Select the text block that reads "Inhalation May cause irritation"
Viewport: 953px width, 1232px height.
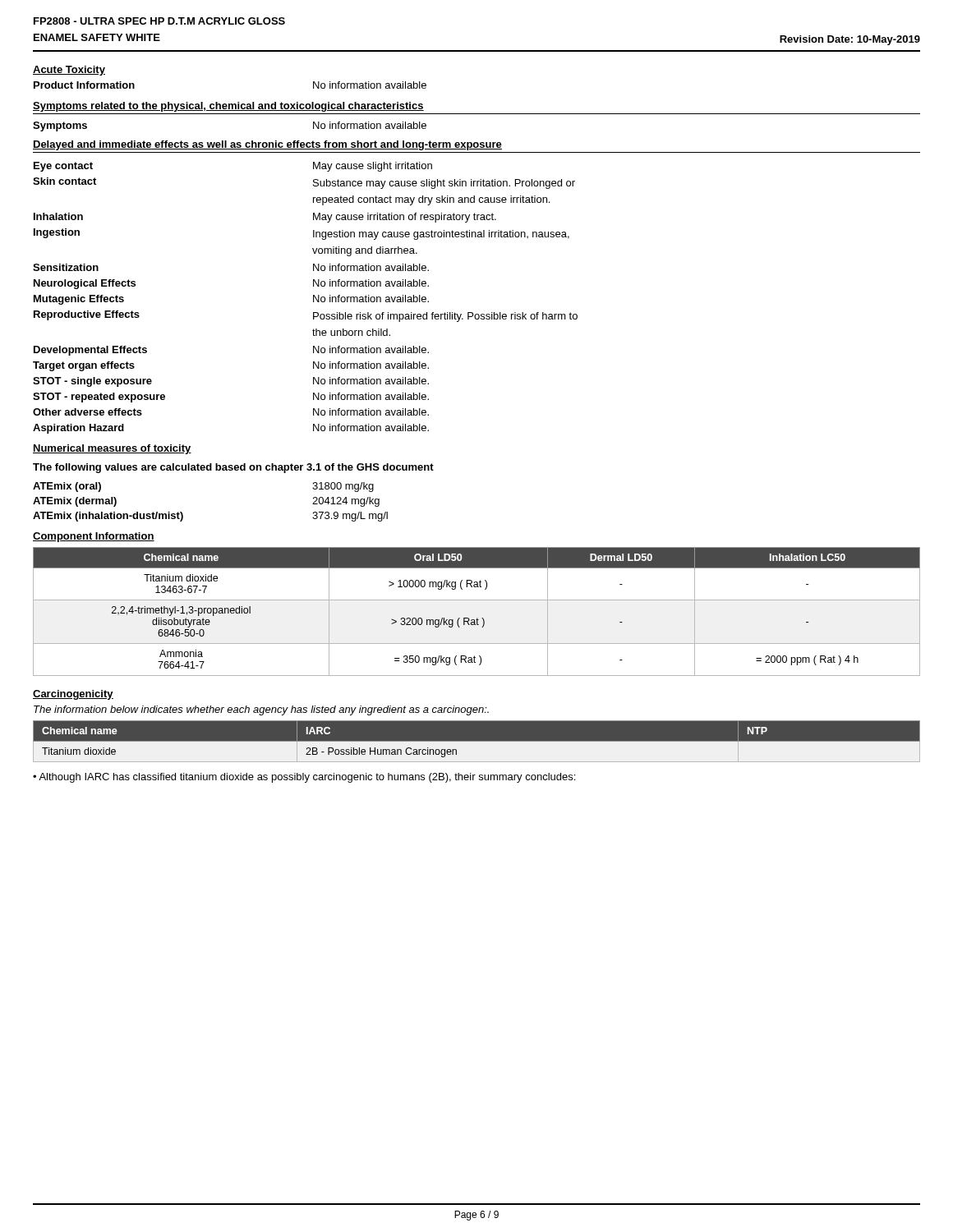[x=59, y=217]
